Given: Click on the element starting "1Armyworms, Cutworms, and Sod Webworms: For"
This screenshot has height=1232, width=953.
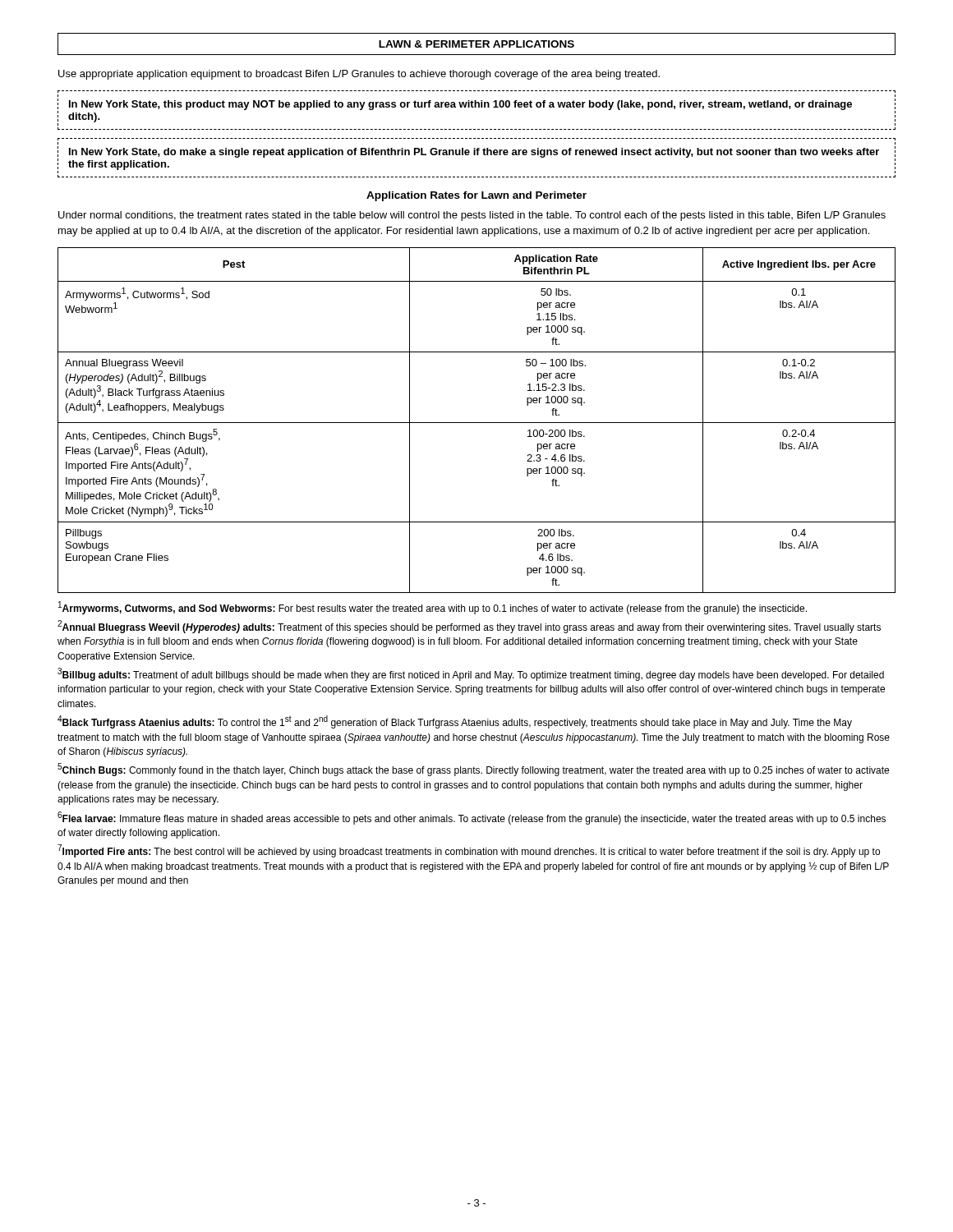Looking at the screenshot, I should (476, 607).
